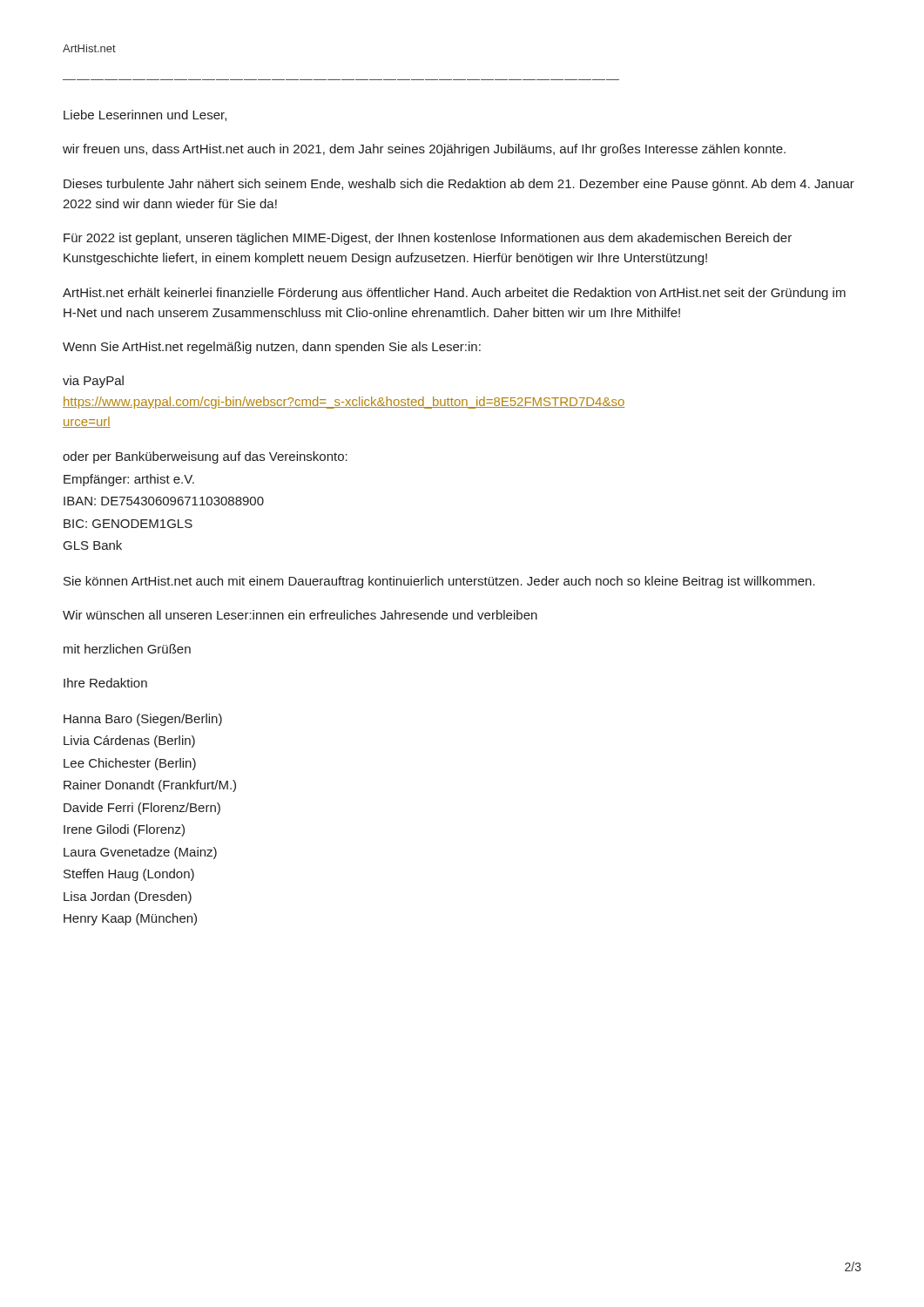Find "Steffen Haug (London)" on this page
The width and height of the screenshot is (924, 1307).
click(129, 874)
